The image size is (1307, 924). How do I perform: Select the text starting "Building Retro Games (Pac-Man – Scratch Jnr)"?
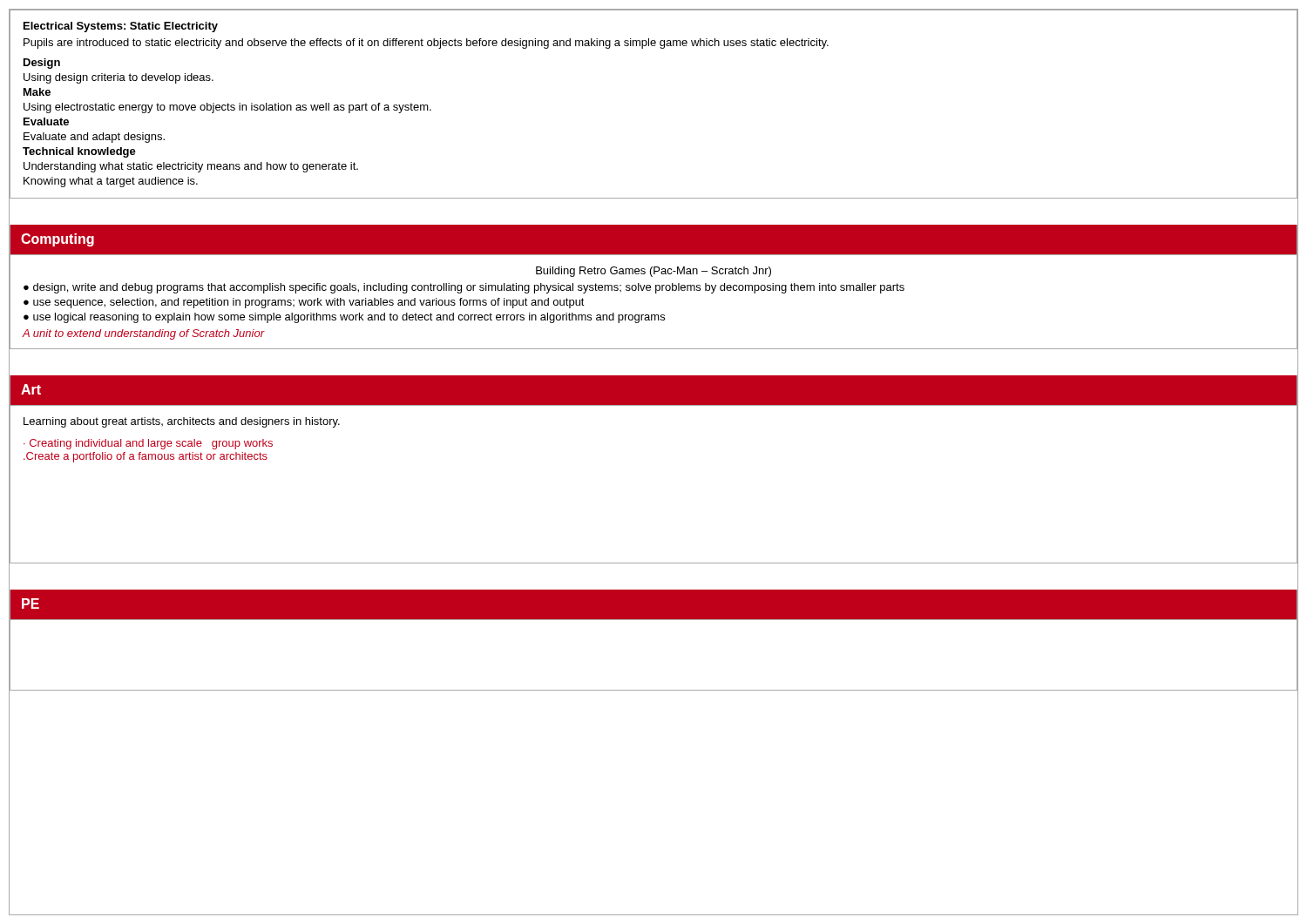[x=654, y=270]
